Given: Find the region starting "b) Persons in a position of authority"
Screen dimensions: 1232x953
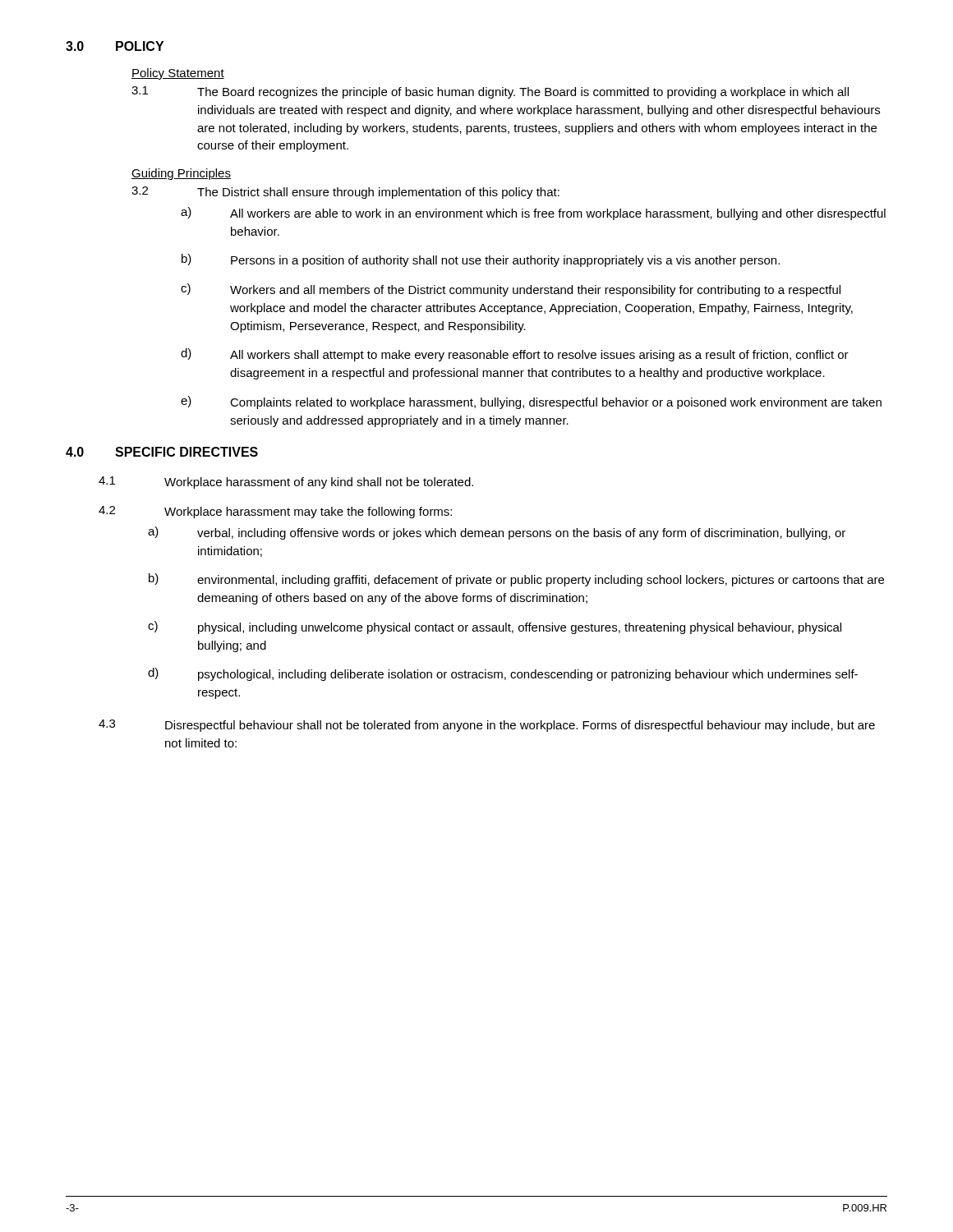Looking at the screenshot, I should pyautogui.click(x=423, y=261).
